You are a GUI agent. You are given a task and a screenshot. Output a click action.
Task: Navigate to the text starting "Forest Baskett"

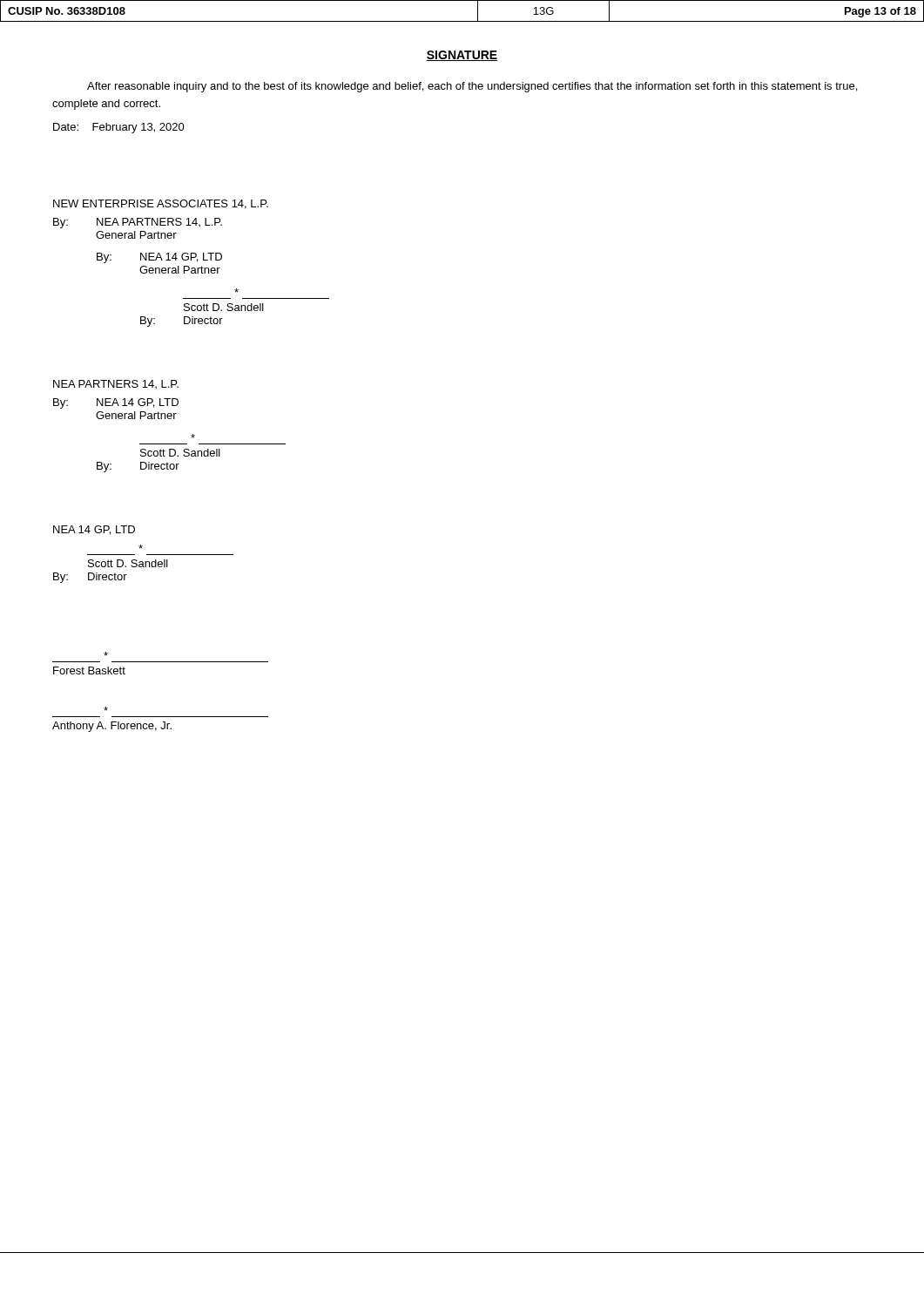pyautogui.click(x=106, y=654)
